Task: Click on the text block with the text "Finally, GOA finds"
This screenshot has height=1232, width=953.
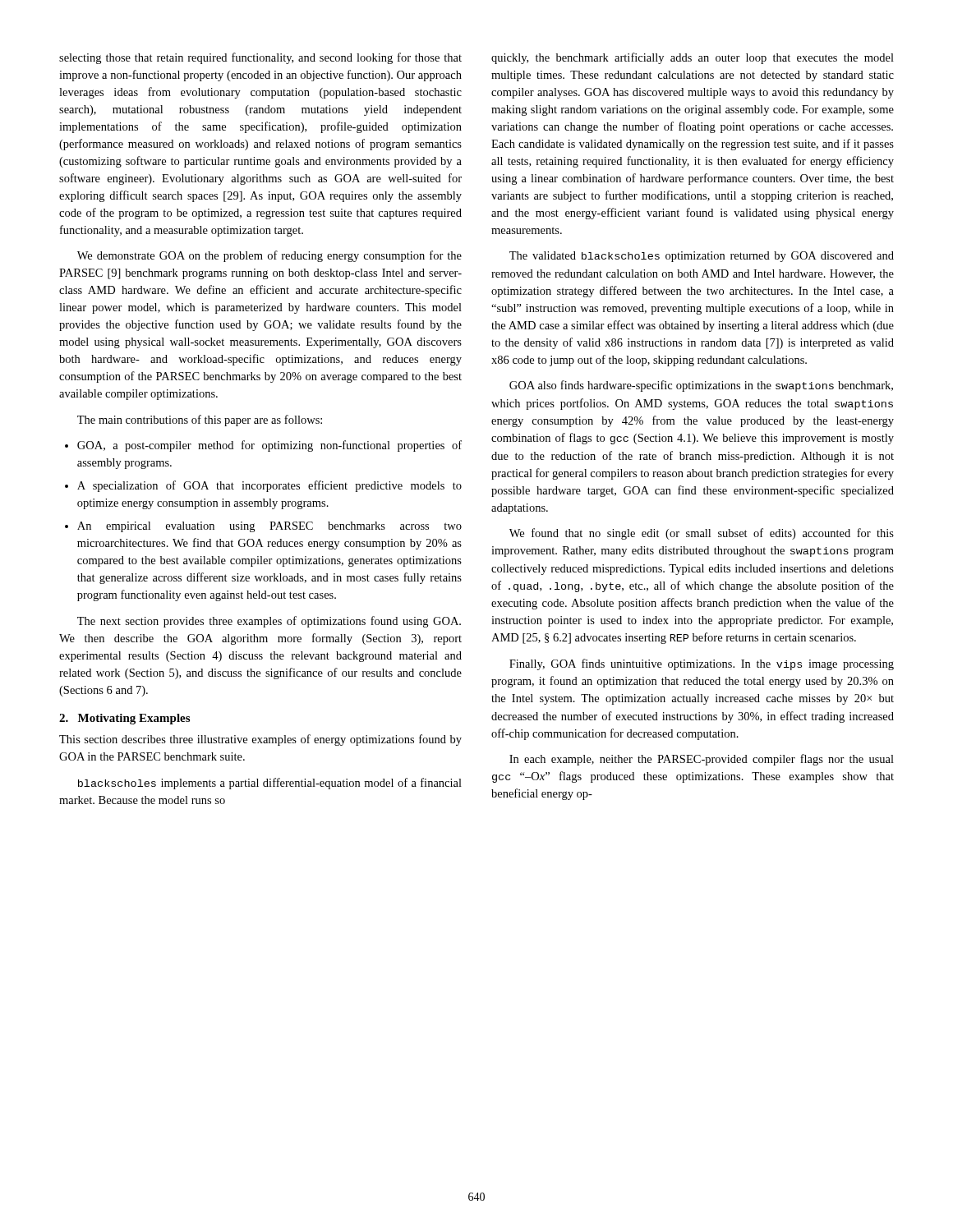Action: point(693,699)
